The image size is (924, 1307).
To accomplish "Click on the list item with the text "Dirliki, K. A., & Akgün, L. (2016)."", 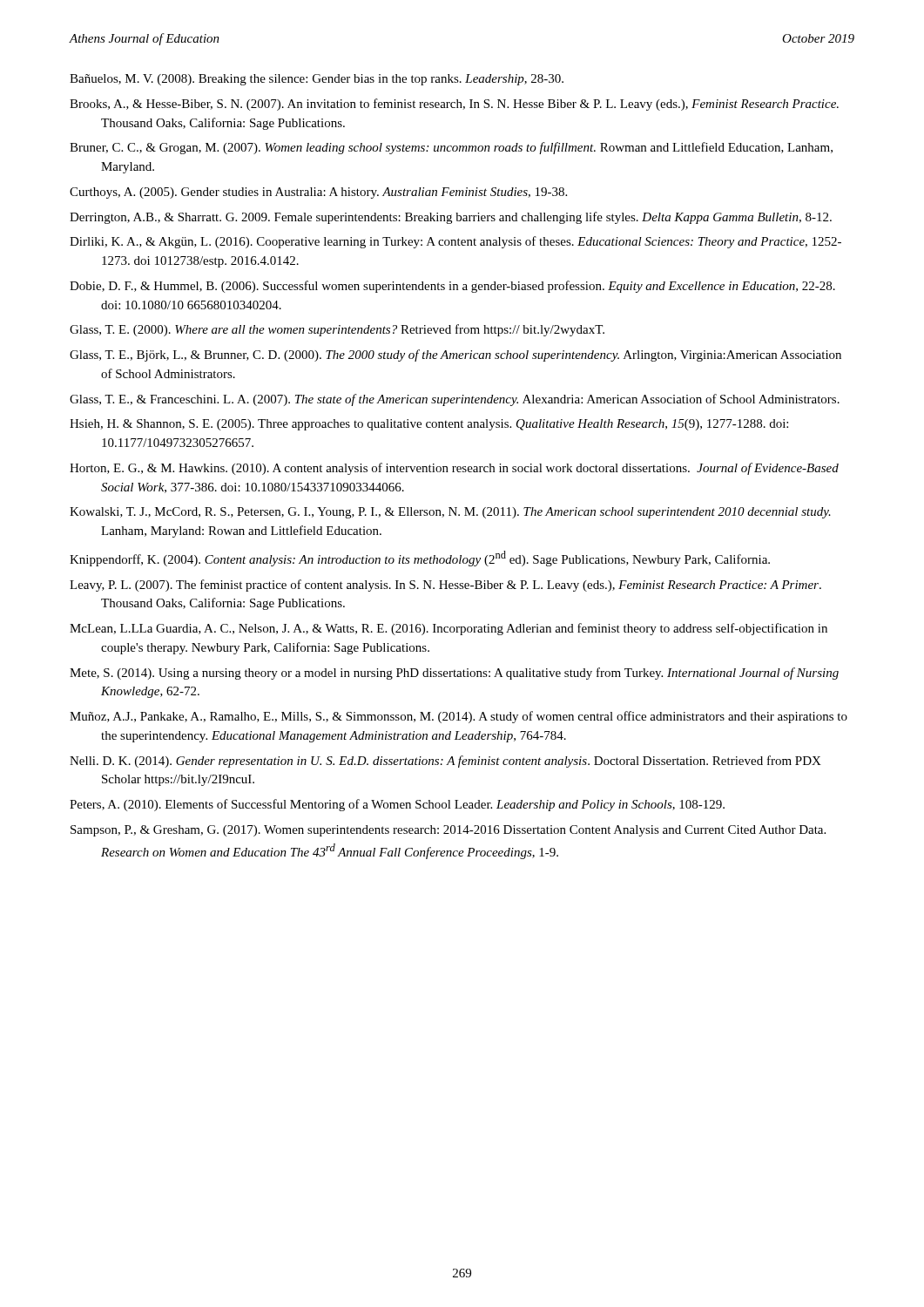I will (456, 251).
